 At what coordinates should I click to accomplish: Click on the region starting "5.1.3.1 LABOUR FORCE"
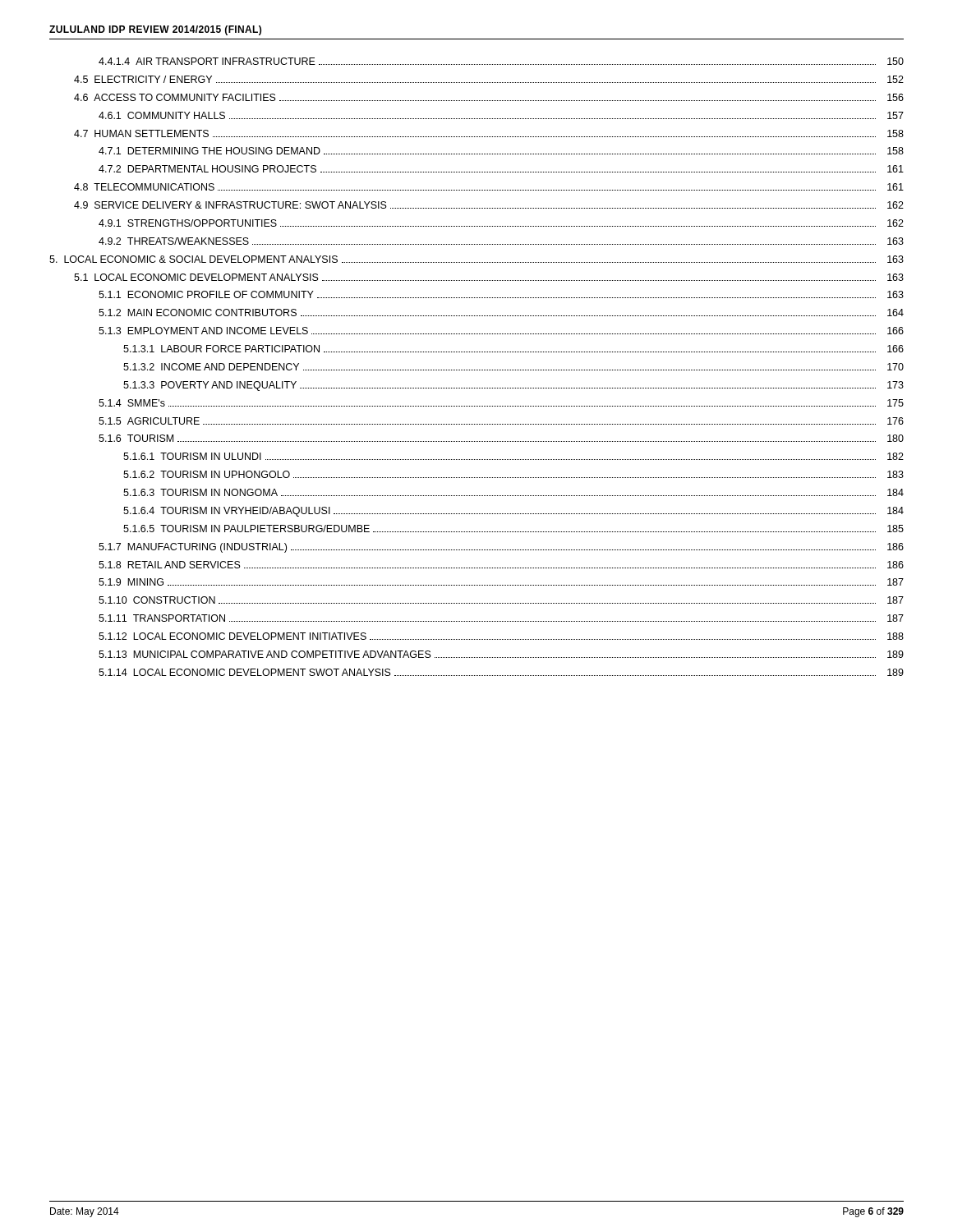[513, 350]
